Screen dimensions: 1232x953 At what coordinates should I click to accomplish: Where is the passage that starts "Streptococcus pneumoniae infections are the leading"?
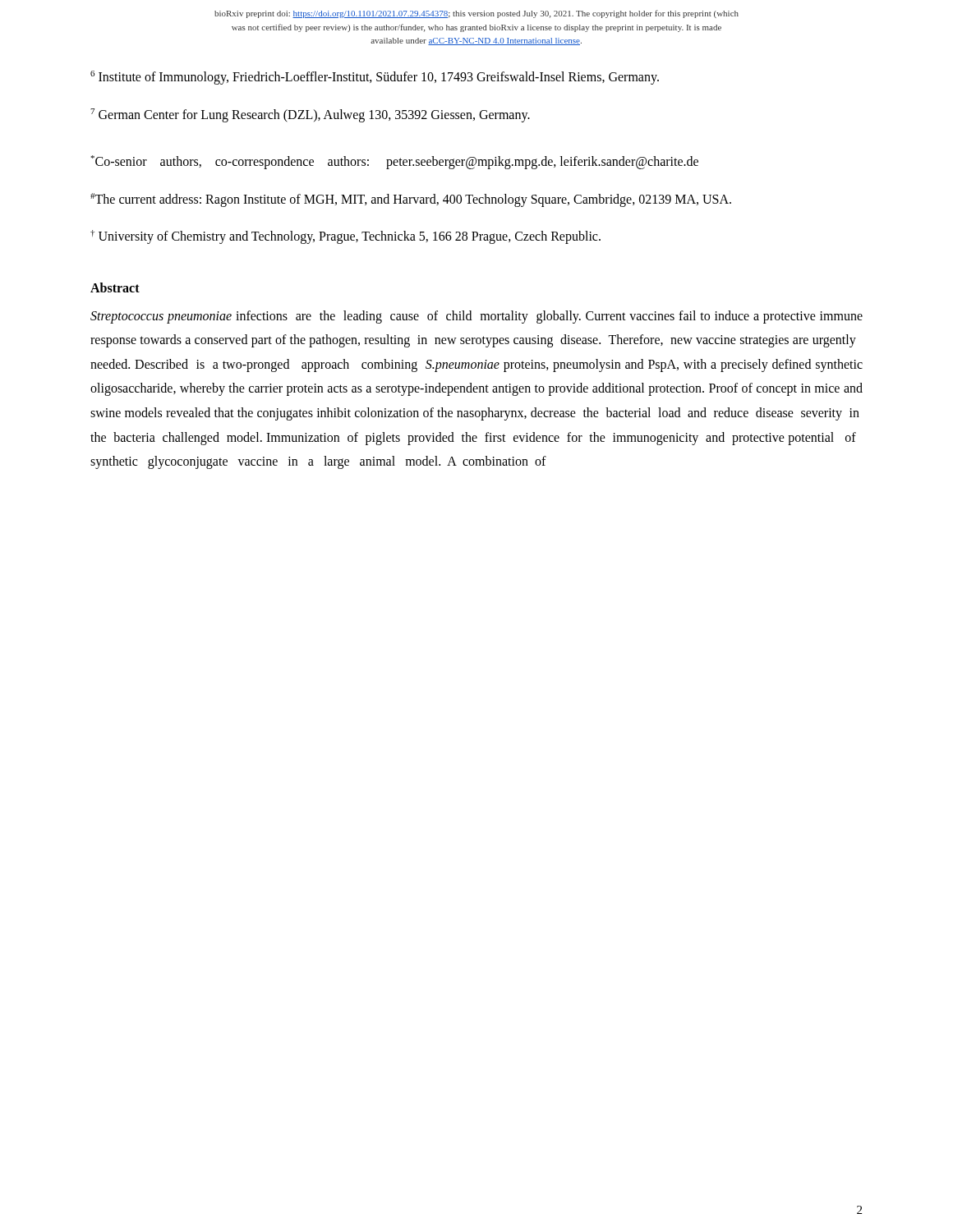click(476, 388)
